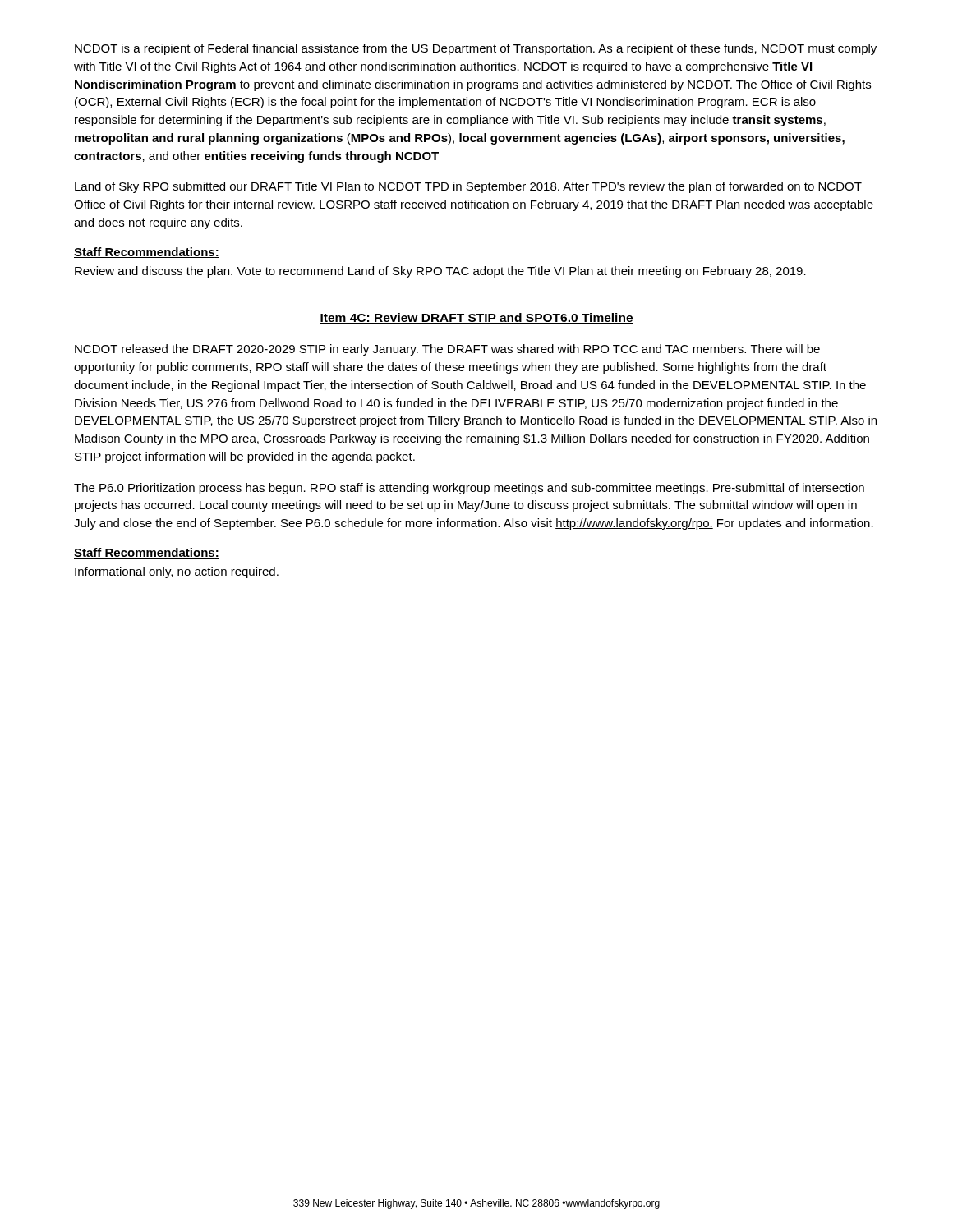Navigate to the text starting "NCDOT released the"
The width and height of the screenshot is (953, 1232).
pos(476,402)
